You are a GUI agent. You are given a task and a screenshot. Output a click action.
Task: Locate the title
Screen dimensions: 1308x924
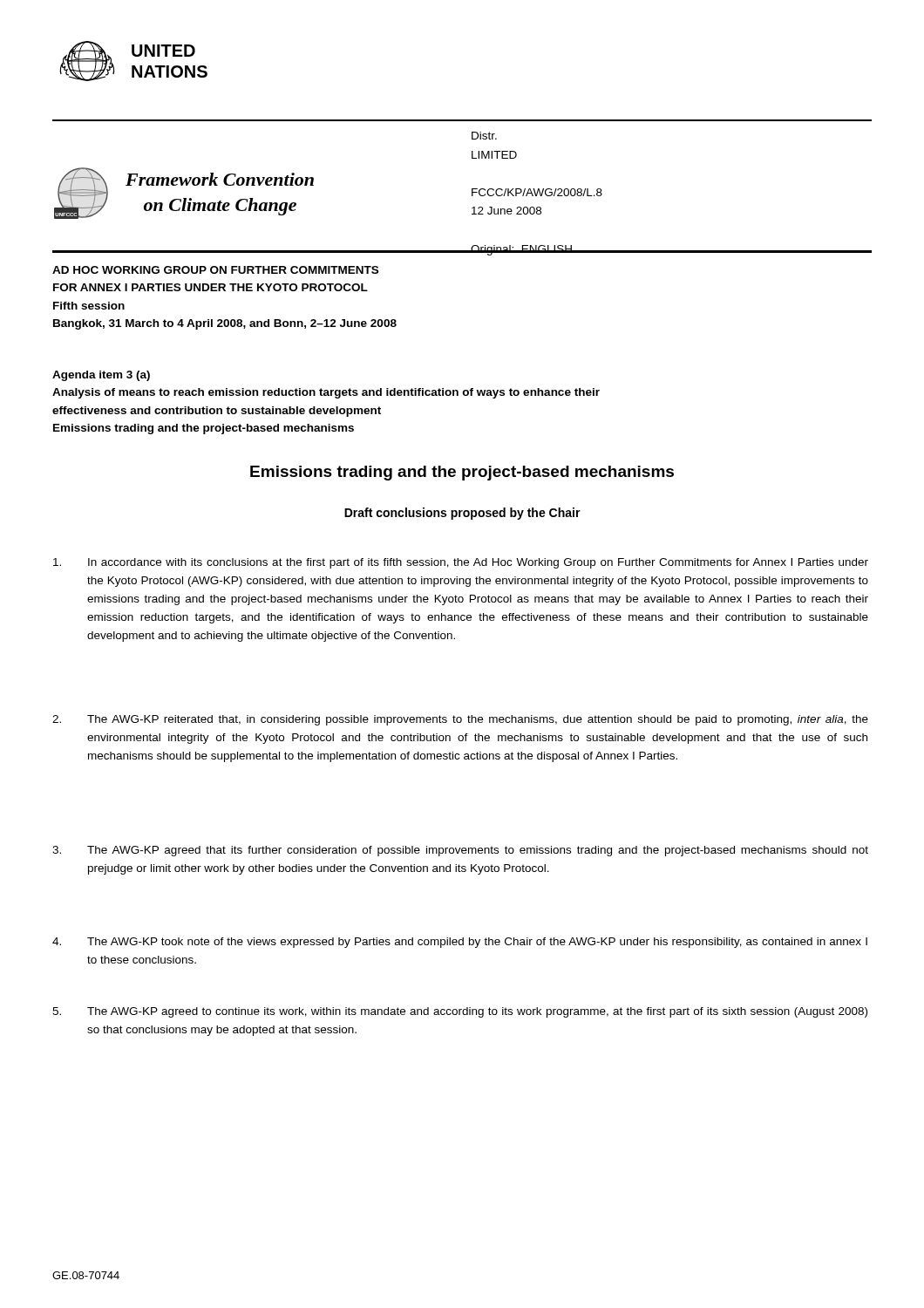pos(462,471)
